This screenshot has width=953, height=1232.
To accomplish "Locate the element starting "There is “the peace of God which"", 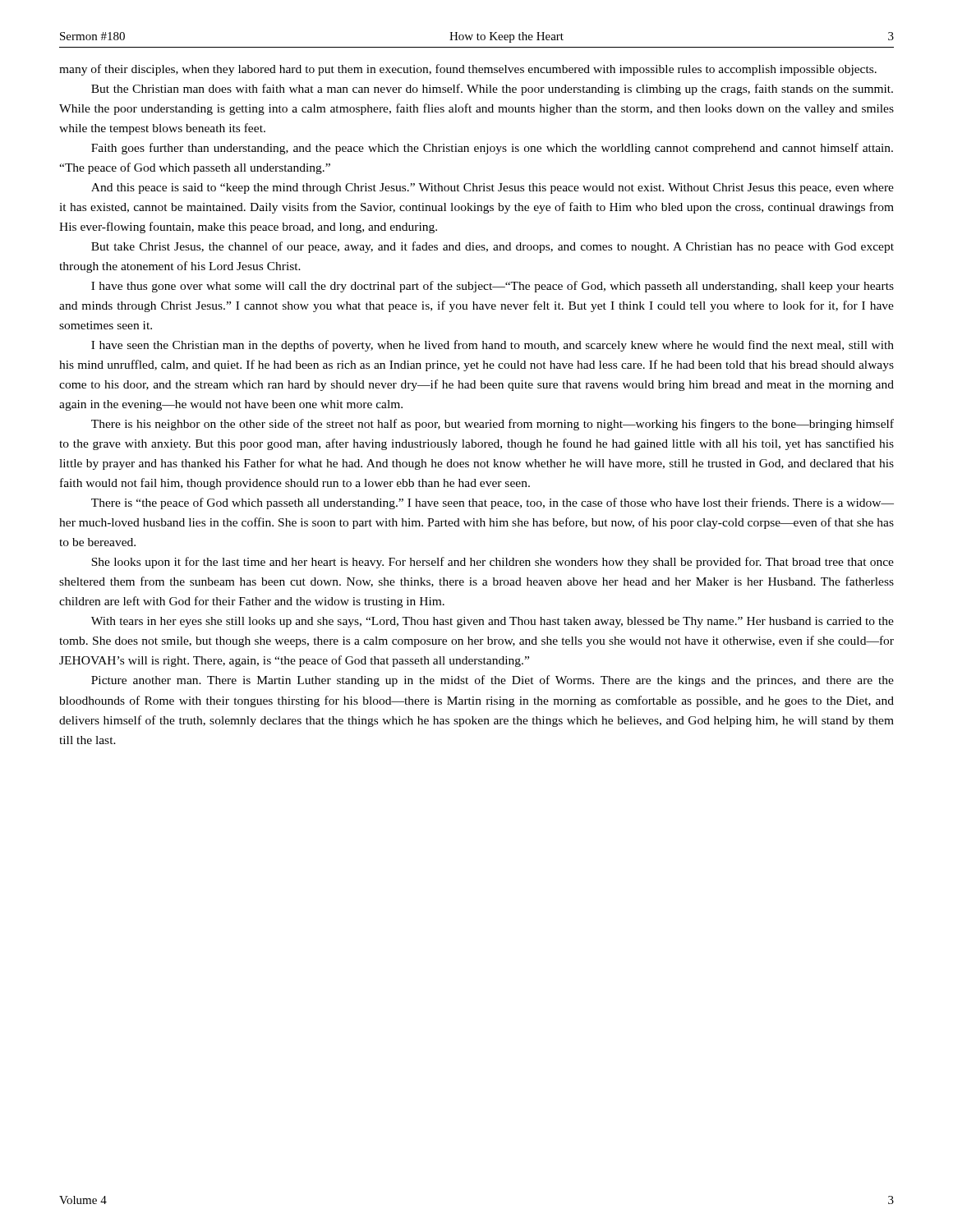I will coord(476,523).
